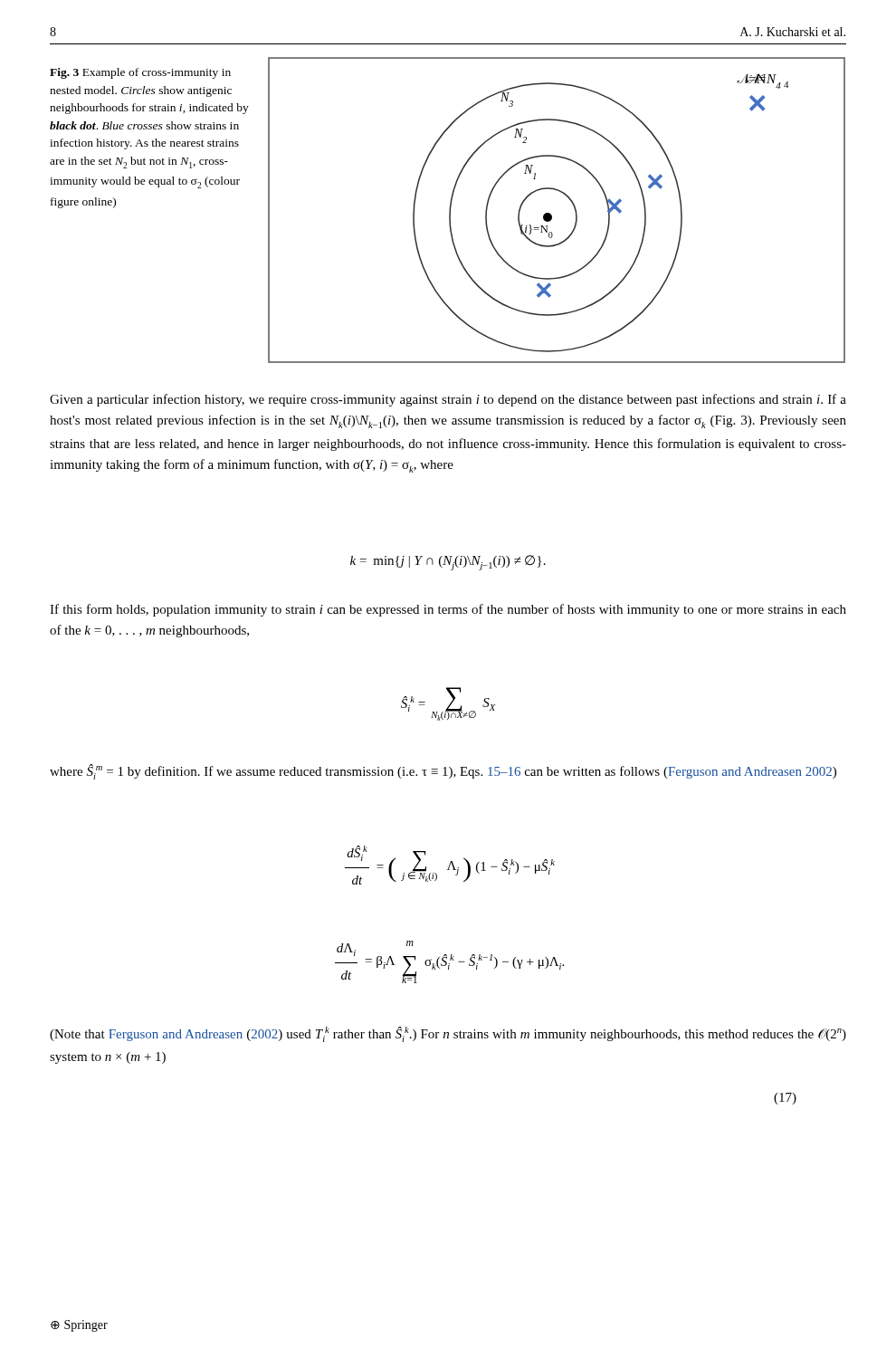Point to the passage starting "Ŝik = ∑ Nk(i)∩X≠∅ SX (18)"
Viewport: 896px width, 1358px height.
coord(448,704)
